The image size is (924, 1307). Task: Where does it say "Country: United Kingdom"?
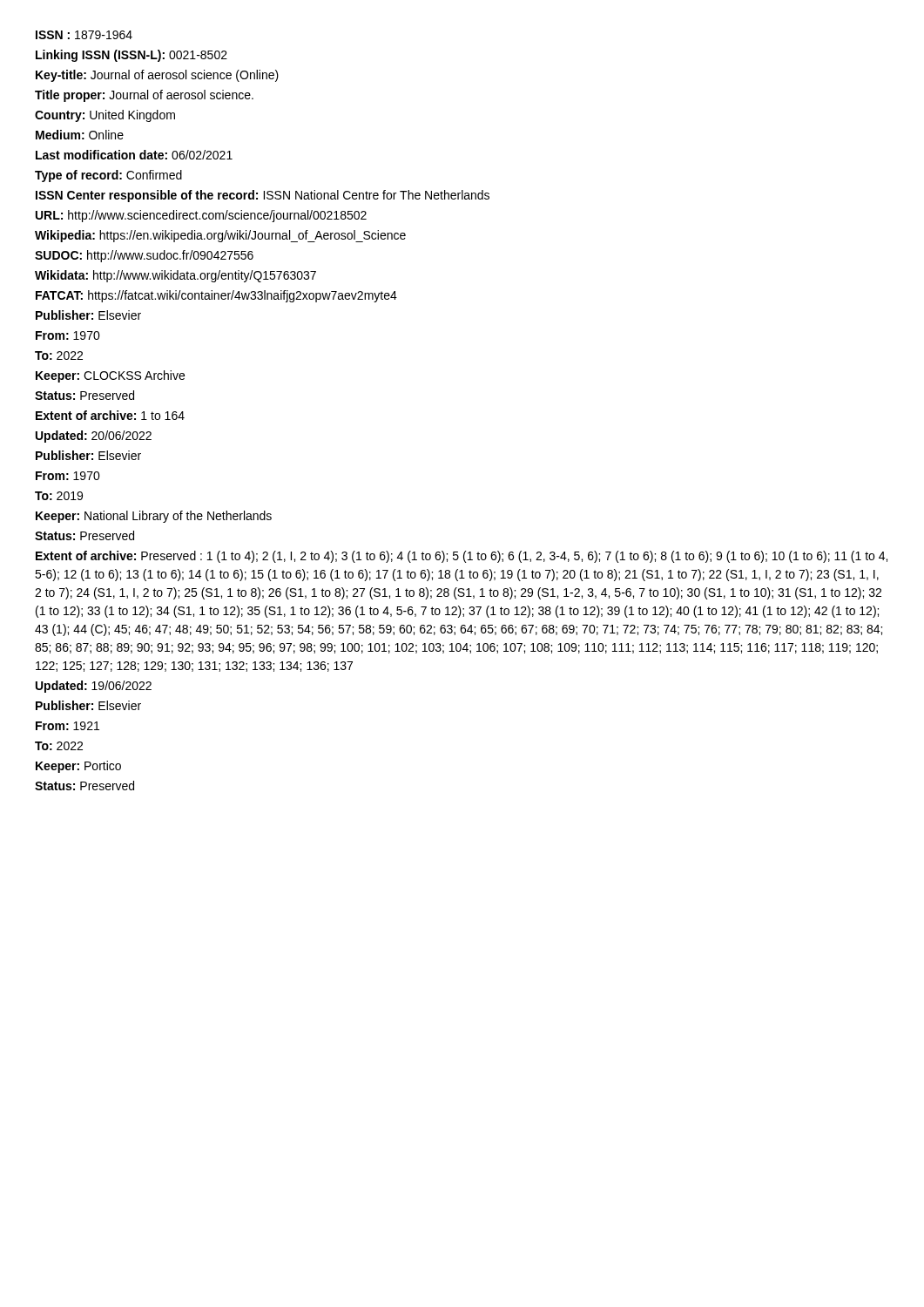105,115
